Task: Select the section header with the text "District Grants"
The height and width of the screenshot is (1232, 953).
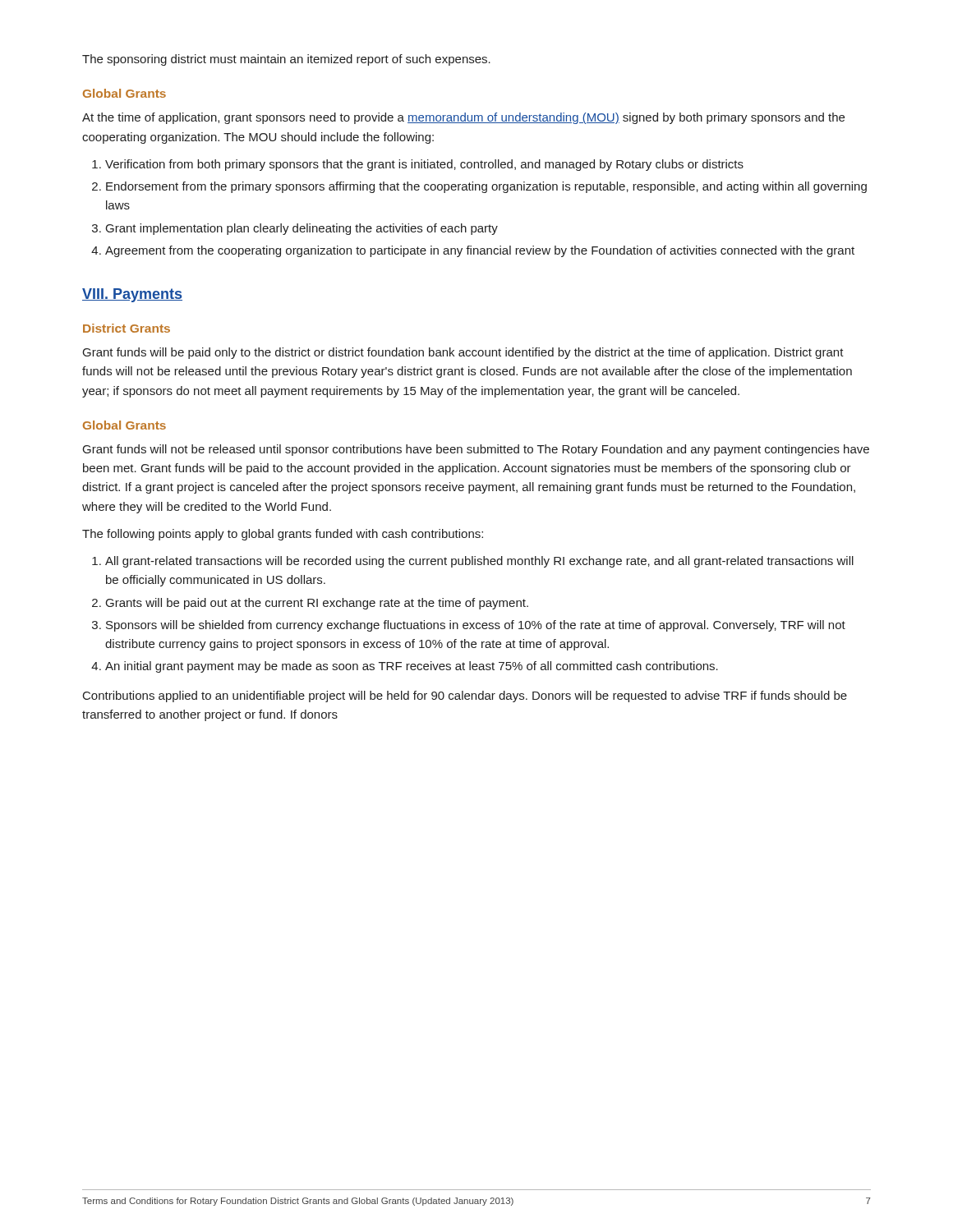Action: click(x=126, y=328)
